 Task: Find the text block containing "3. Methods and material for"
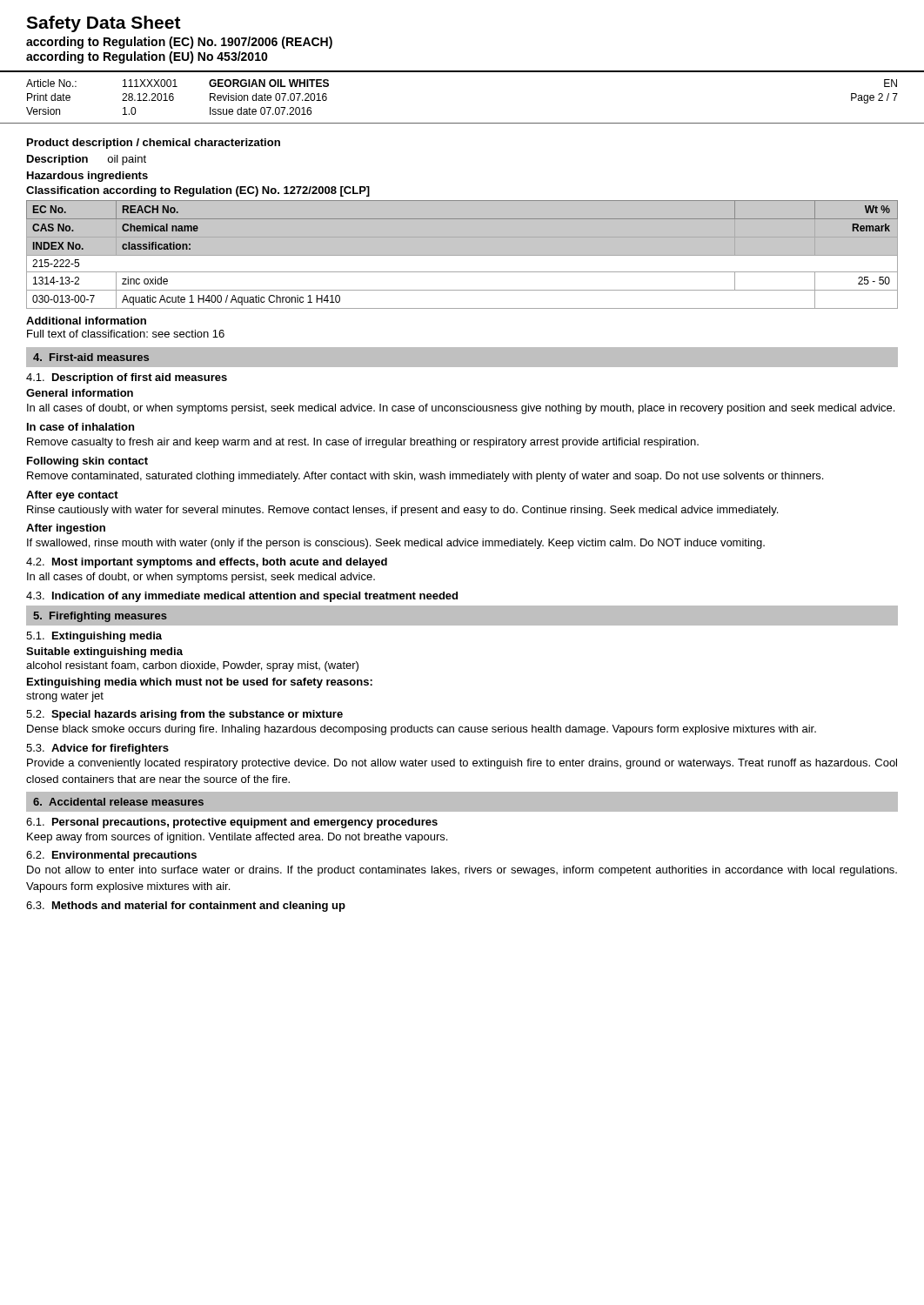(x=186, y=905)
